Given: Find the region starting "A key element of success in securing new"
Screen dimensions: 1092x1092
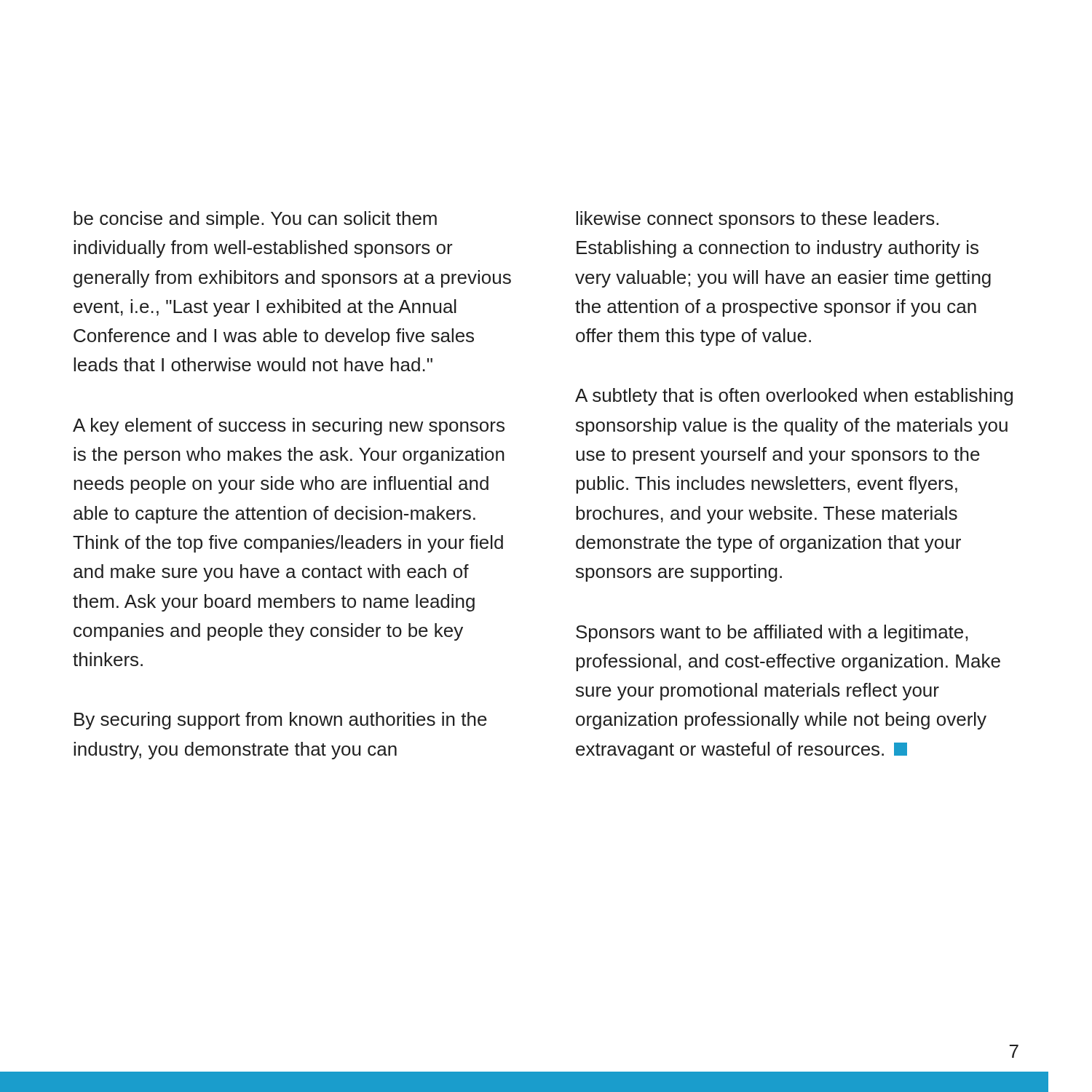Looking at the screenshot, I should pyautogui.click(x=289, y=542).
